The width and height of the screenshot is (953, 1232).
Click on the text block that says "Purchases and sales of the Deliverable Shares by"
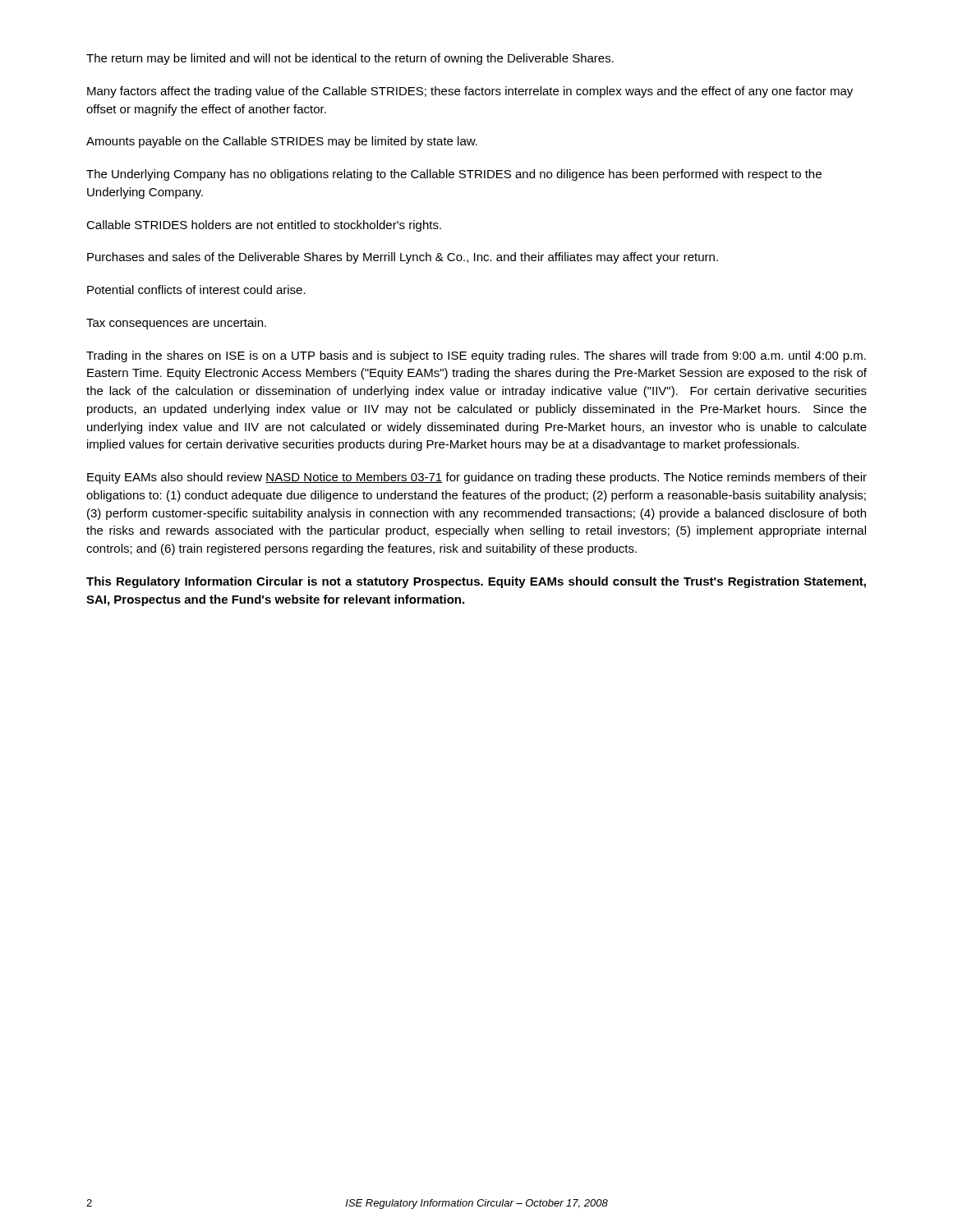(403, 257)
